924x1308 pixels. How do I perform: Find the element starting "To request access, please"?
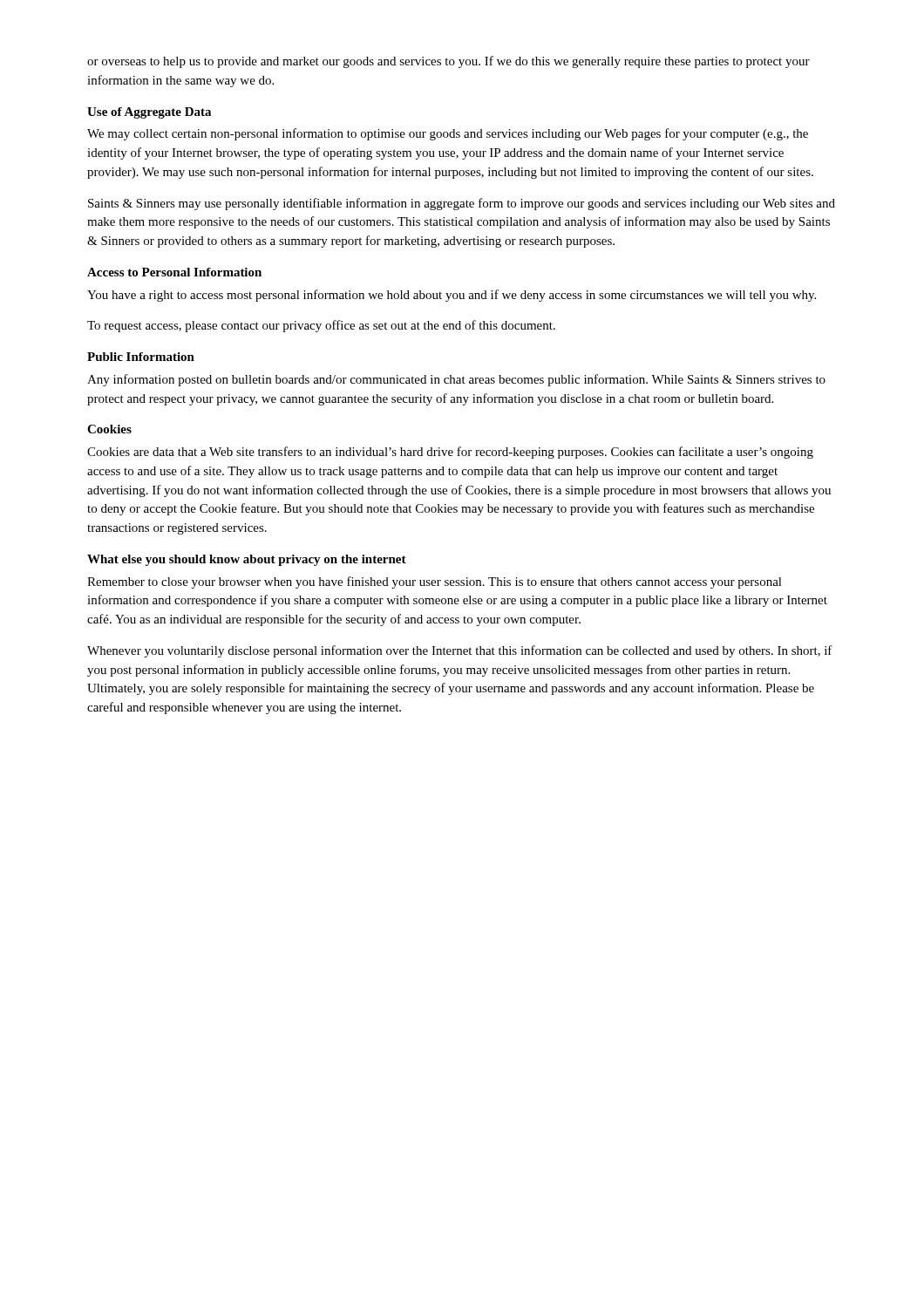[462, 326]
